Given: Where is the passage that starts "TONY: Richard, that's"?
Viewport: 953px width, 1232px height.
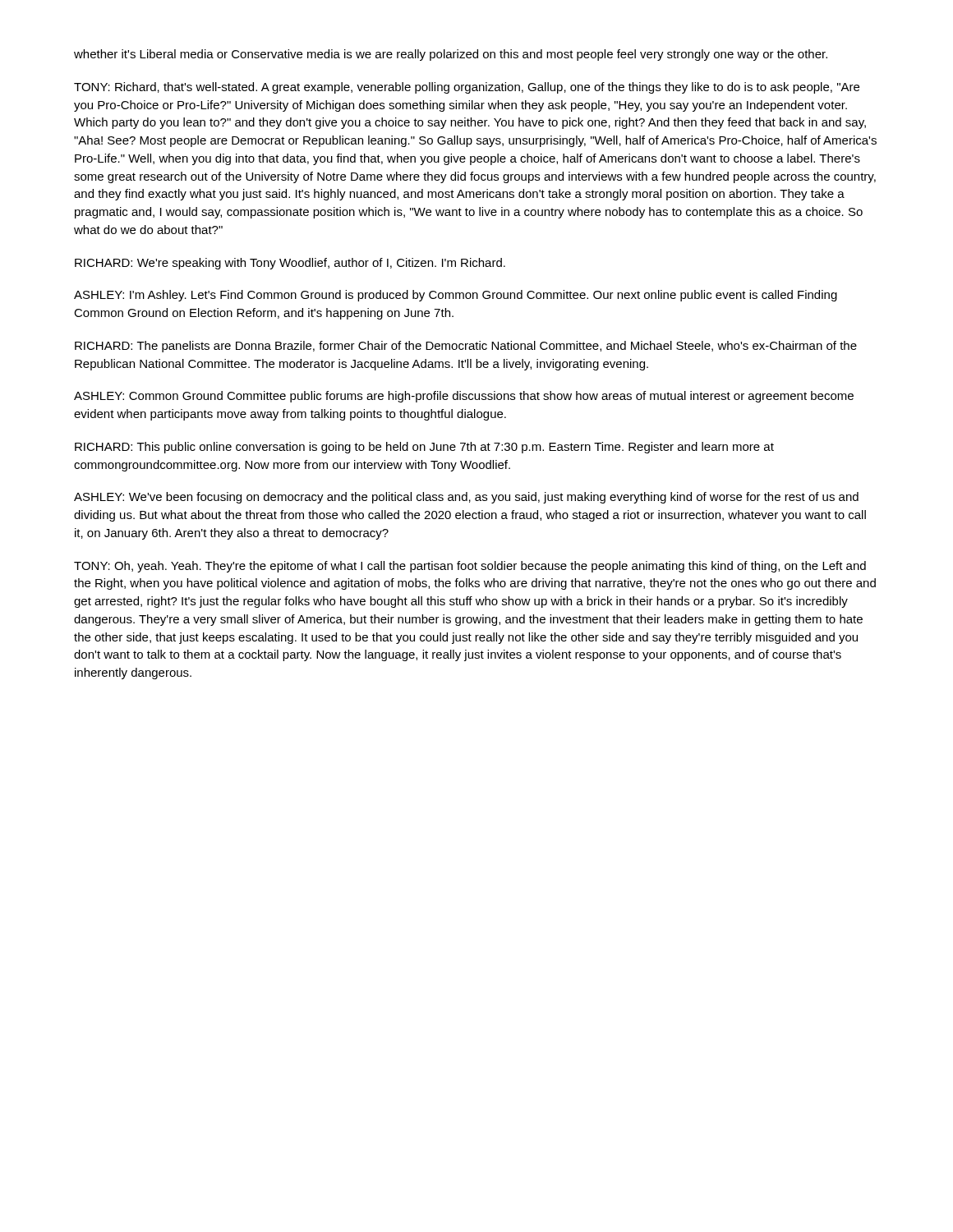Looking at the screenshot, I should 475,158.
